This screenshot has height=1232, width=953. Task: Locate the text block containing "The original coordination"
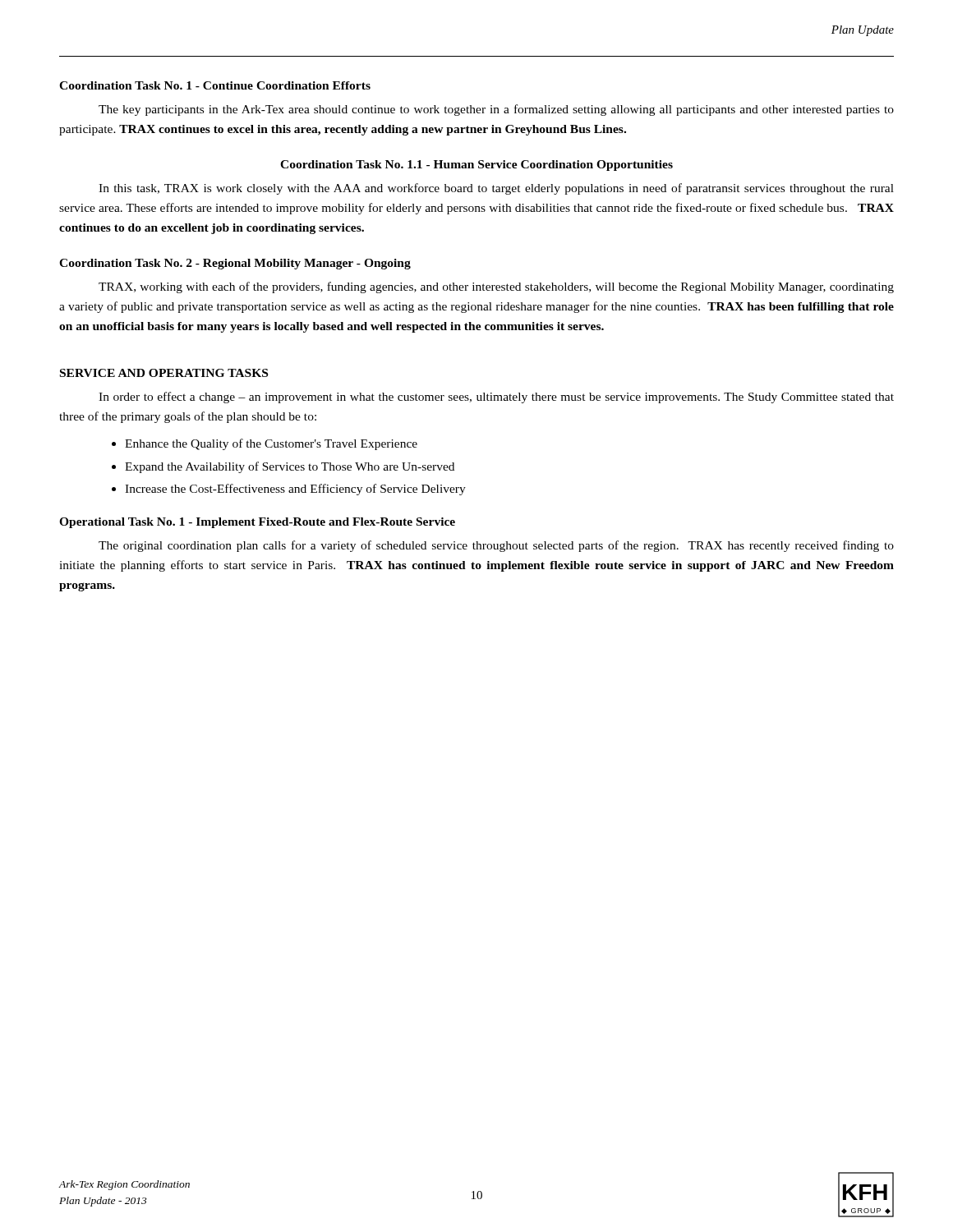point(476,565)
